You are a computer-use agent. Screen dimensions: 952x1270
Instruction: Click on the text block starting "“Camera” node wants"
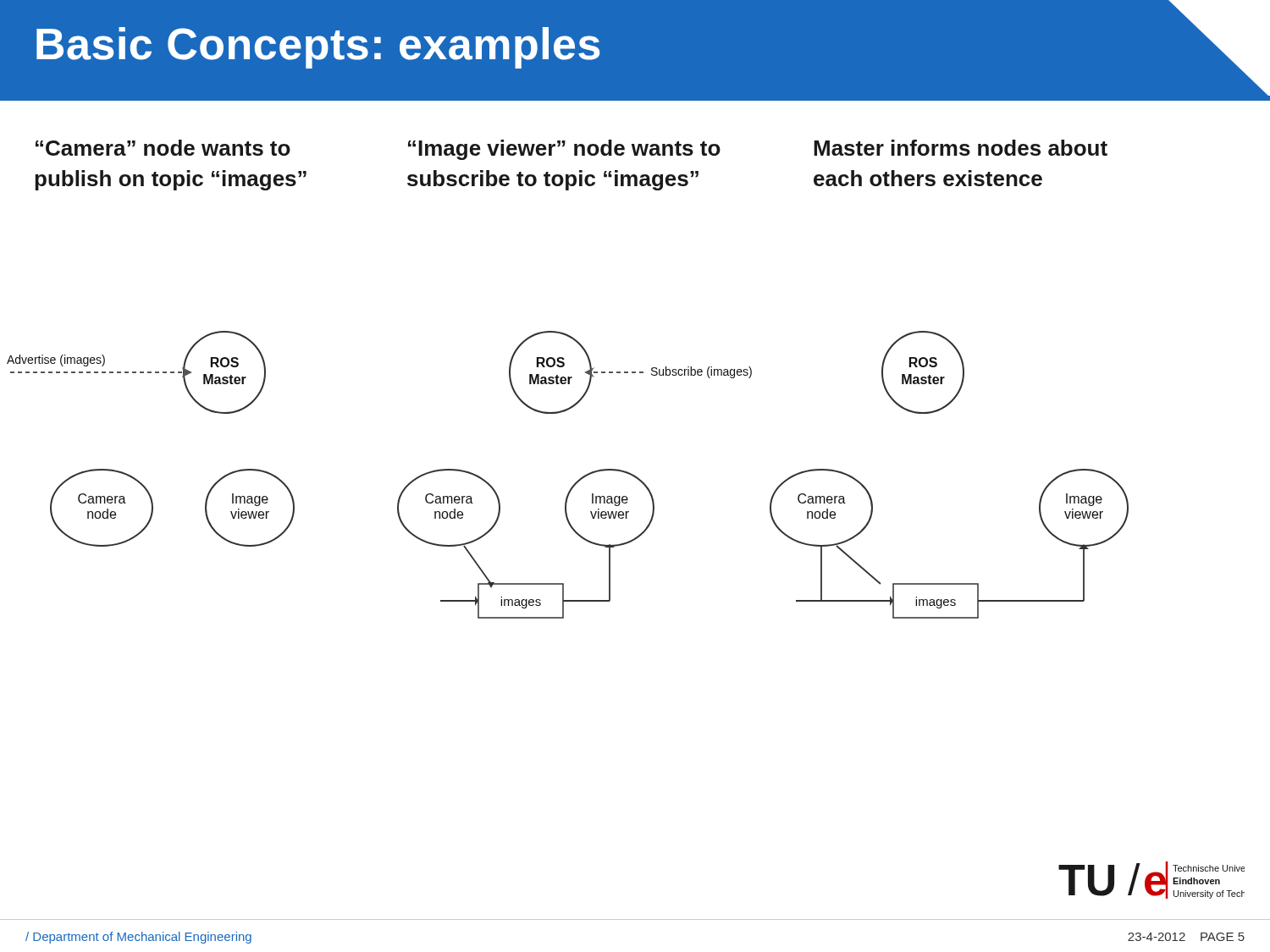(171, 163)
